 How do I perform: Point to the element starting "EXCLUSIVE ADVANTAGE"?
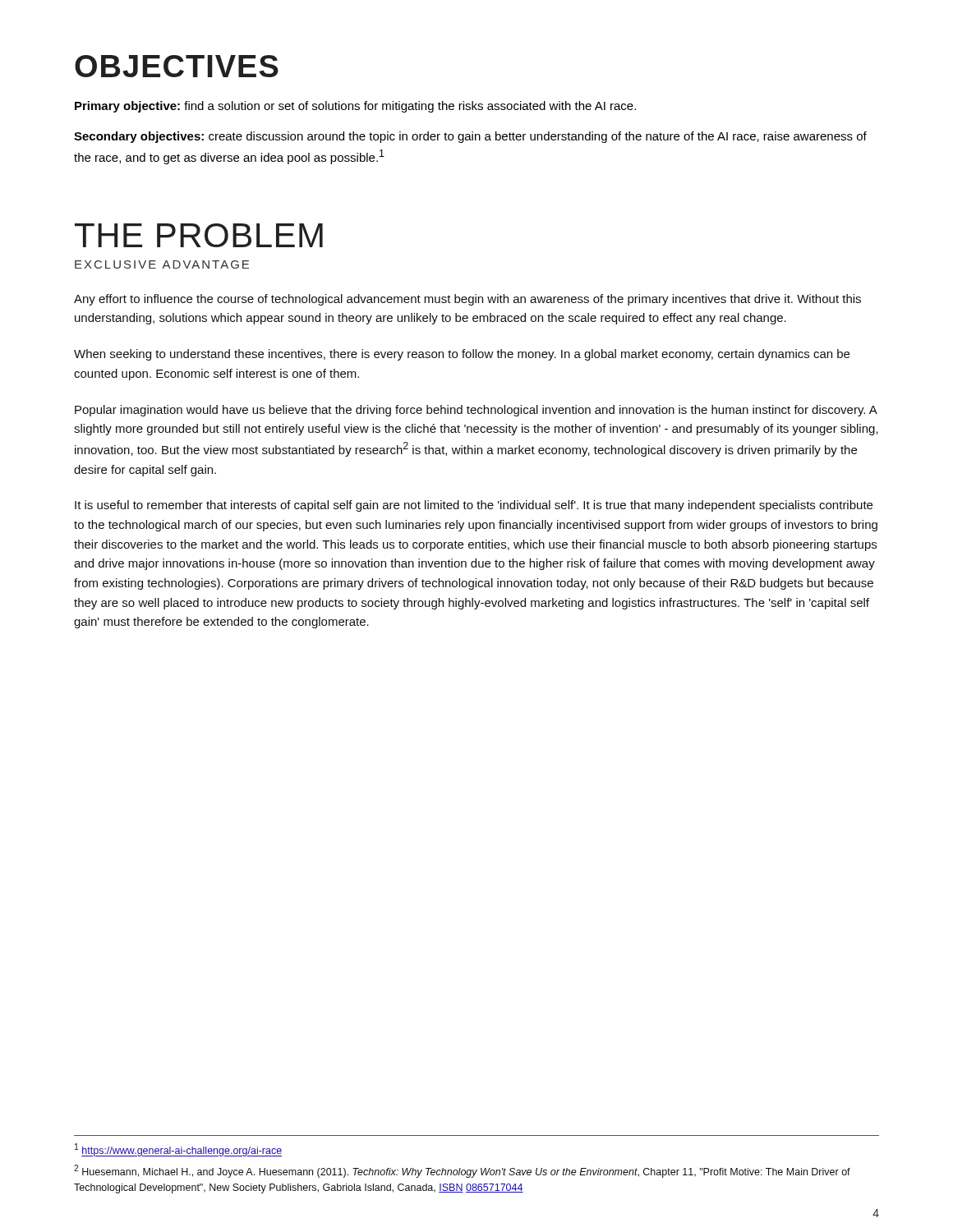click(163, 264)
